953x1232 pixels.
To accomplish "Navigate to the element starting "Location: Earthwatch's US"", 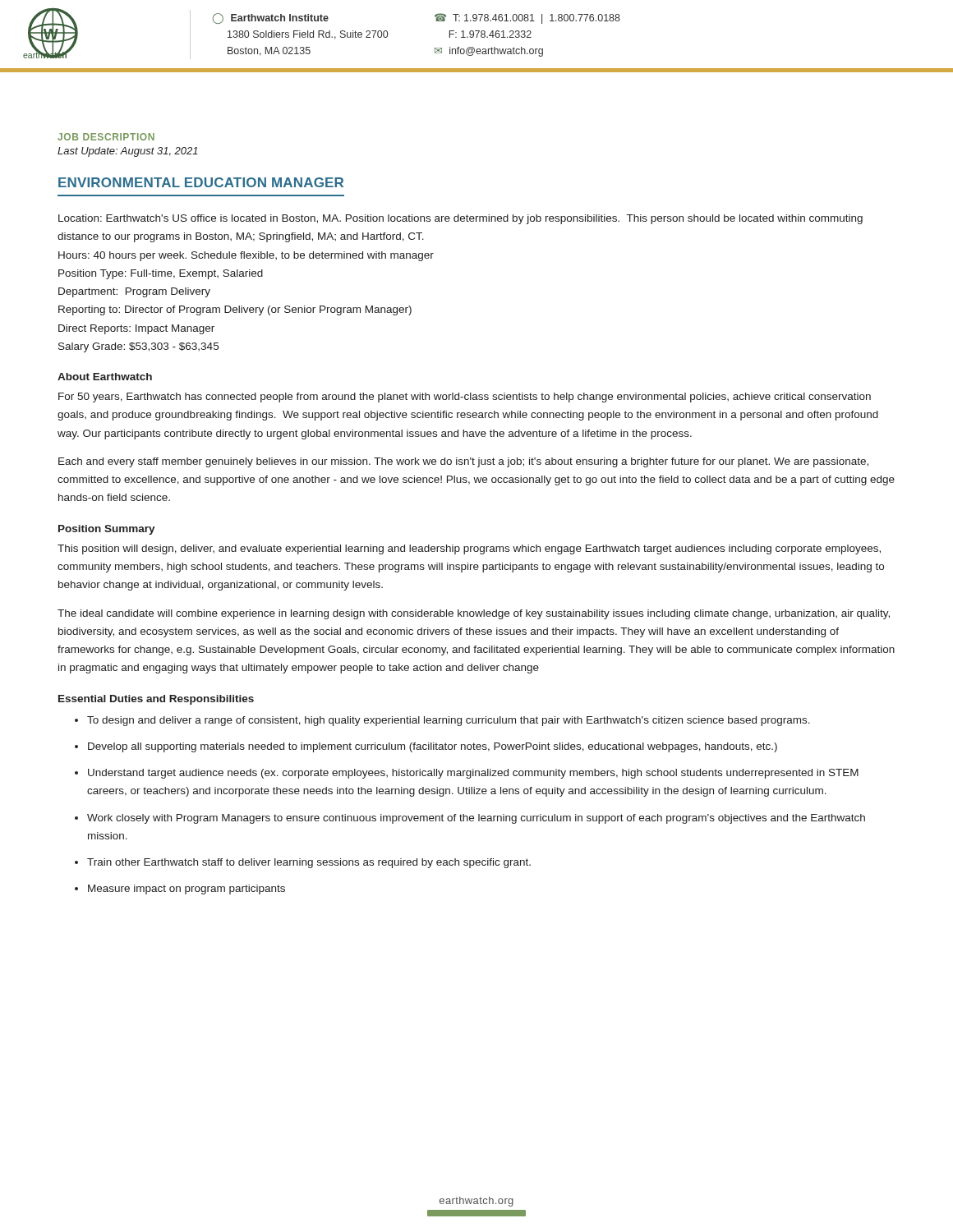I will click(x=460, y=219).
